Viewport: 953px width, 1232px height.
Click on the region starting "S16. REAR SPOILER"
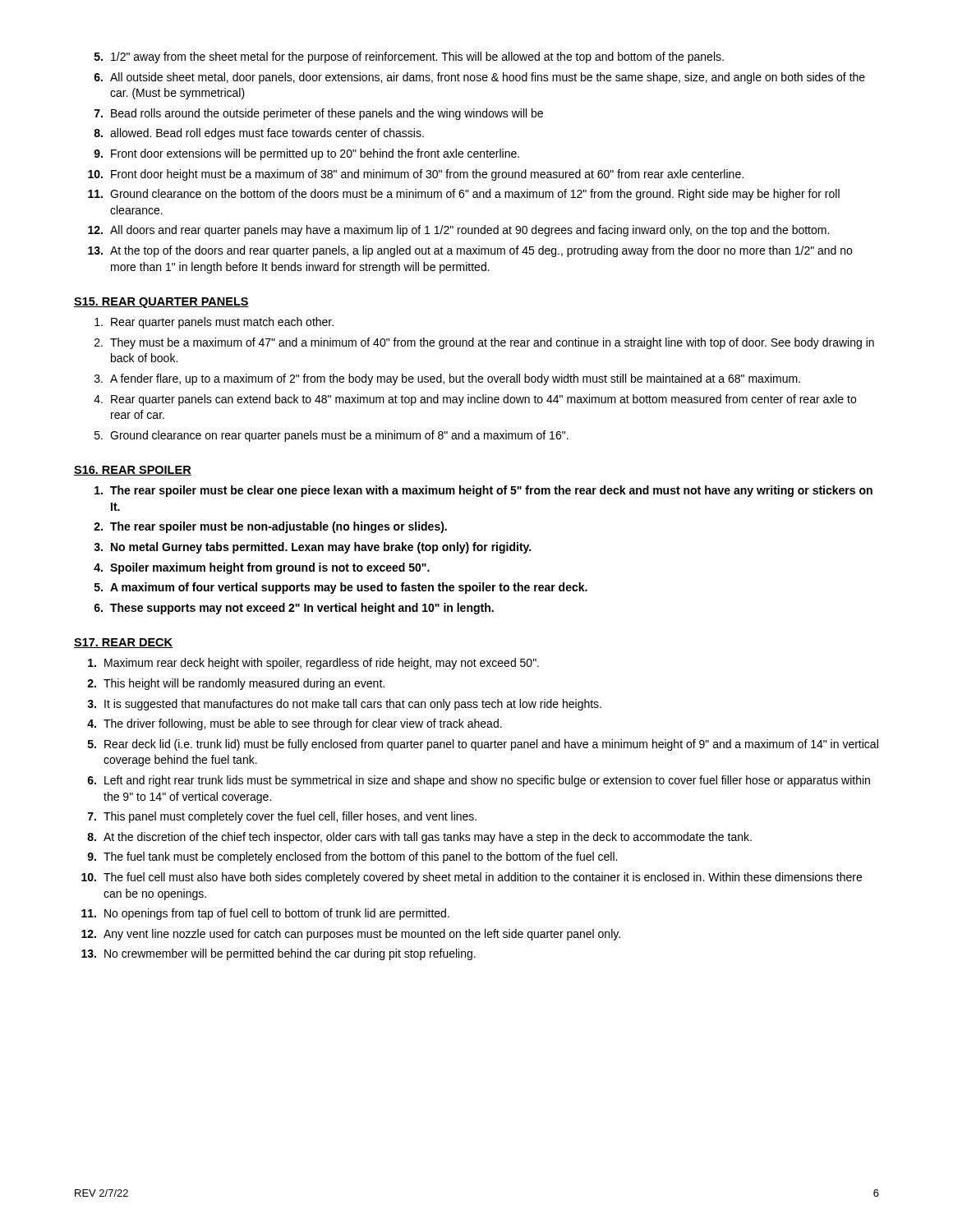pos(133,470)
